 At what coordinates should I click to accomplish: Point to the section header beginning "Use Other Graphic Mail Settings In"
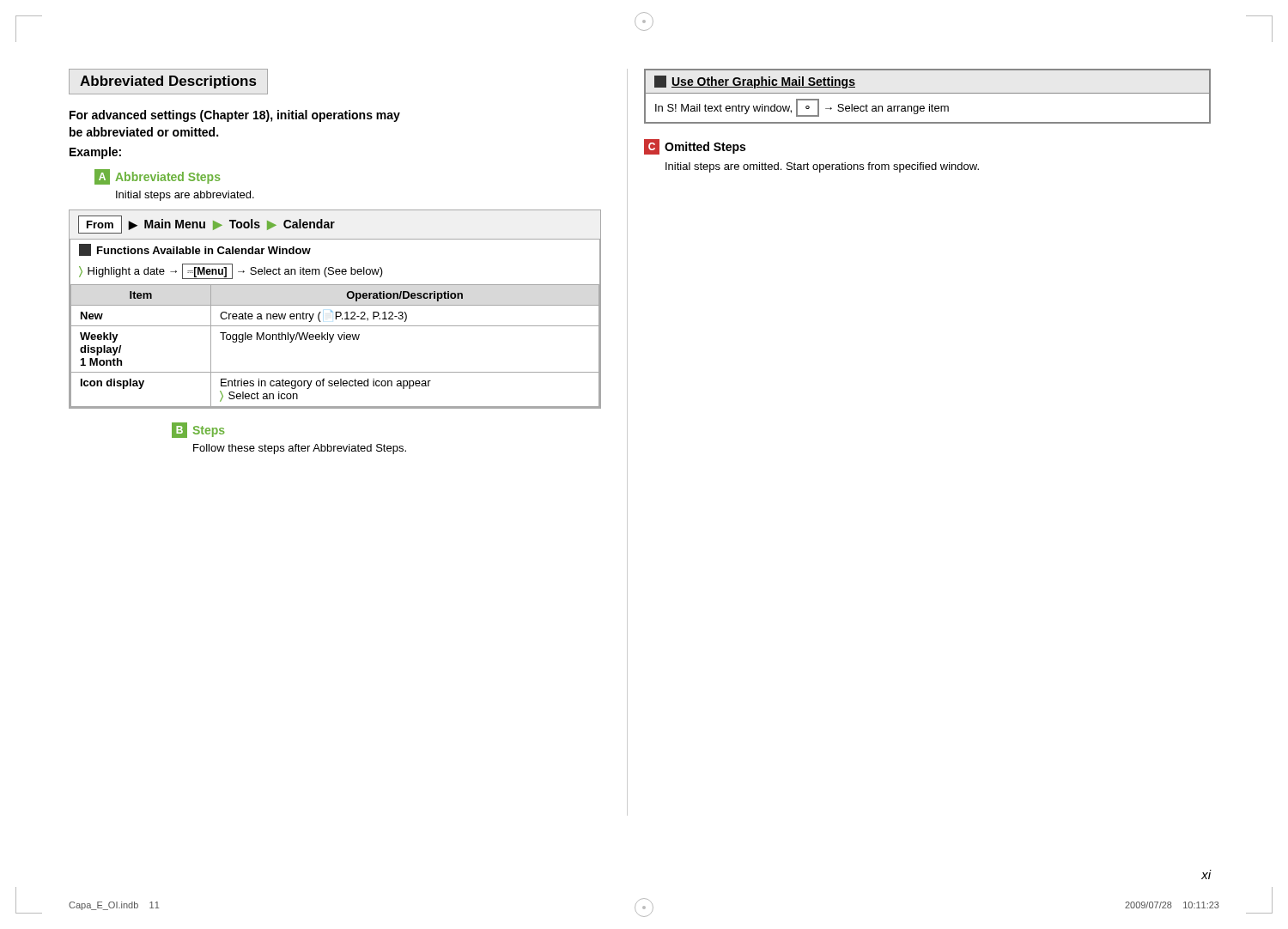coord(927,96)
